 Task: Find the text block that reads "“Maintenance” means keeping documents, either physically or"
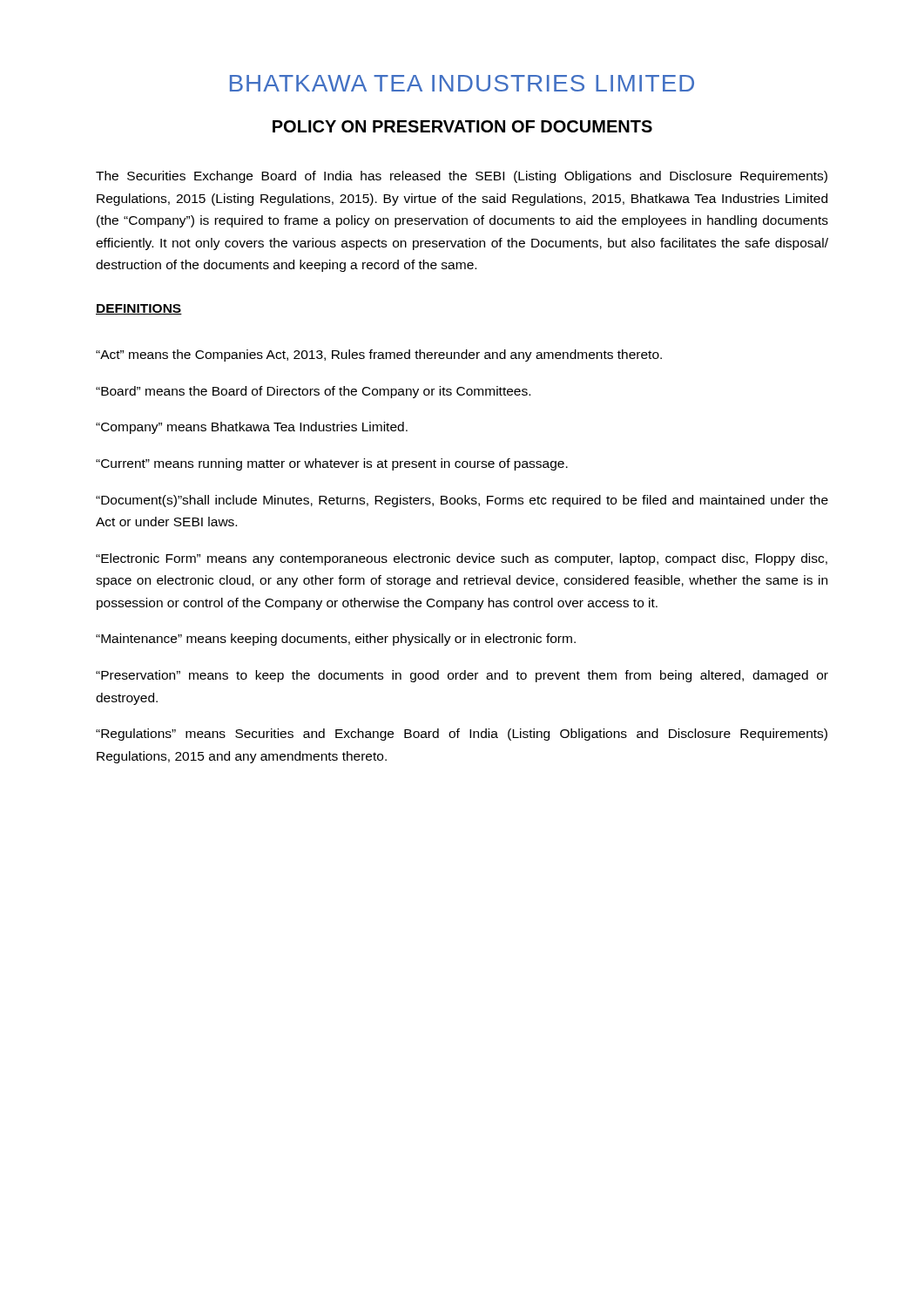(462, 639)
